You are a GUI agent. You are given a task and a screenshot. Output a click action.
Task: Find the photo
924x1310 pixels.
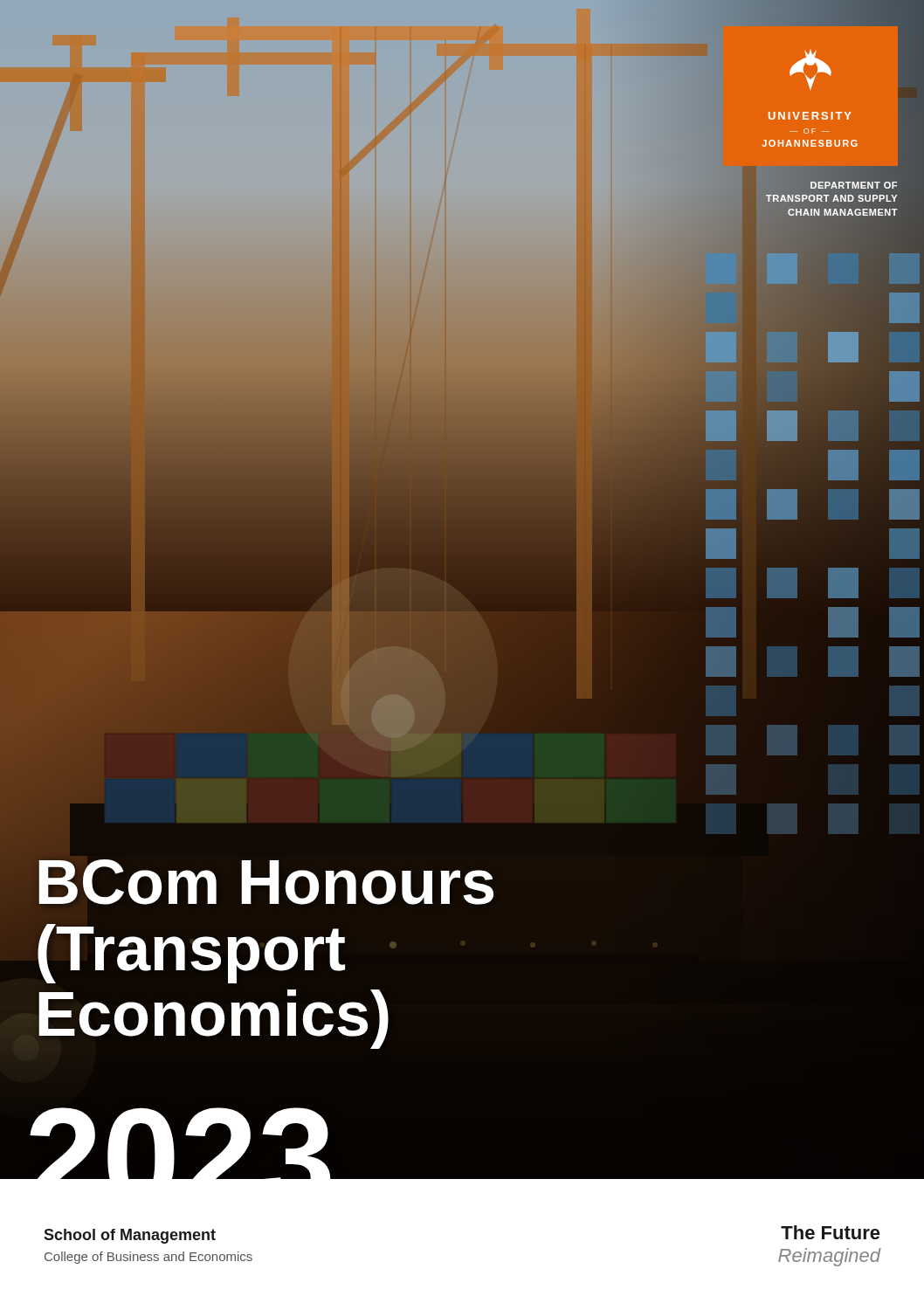click(462, 590)
